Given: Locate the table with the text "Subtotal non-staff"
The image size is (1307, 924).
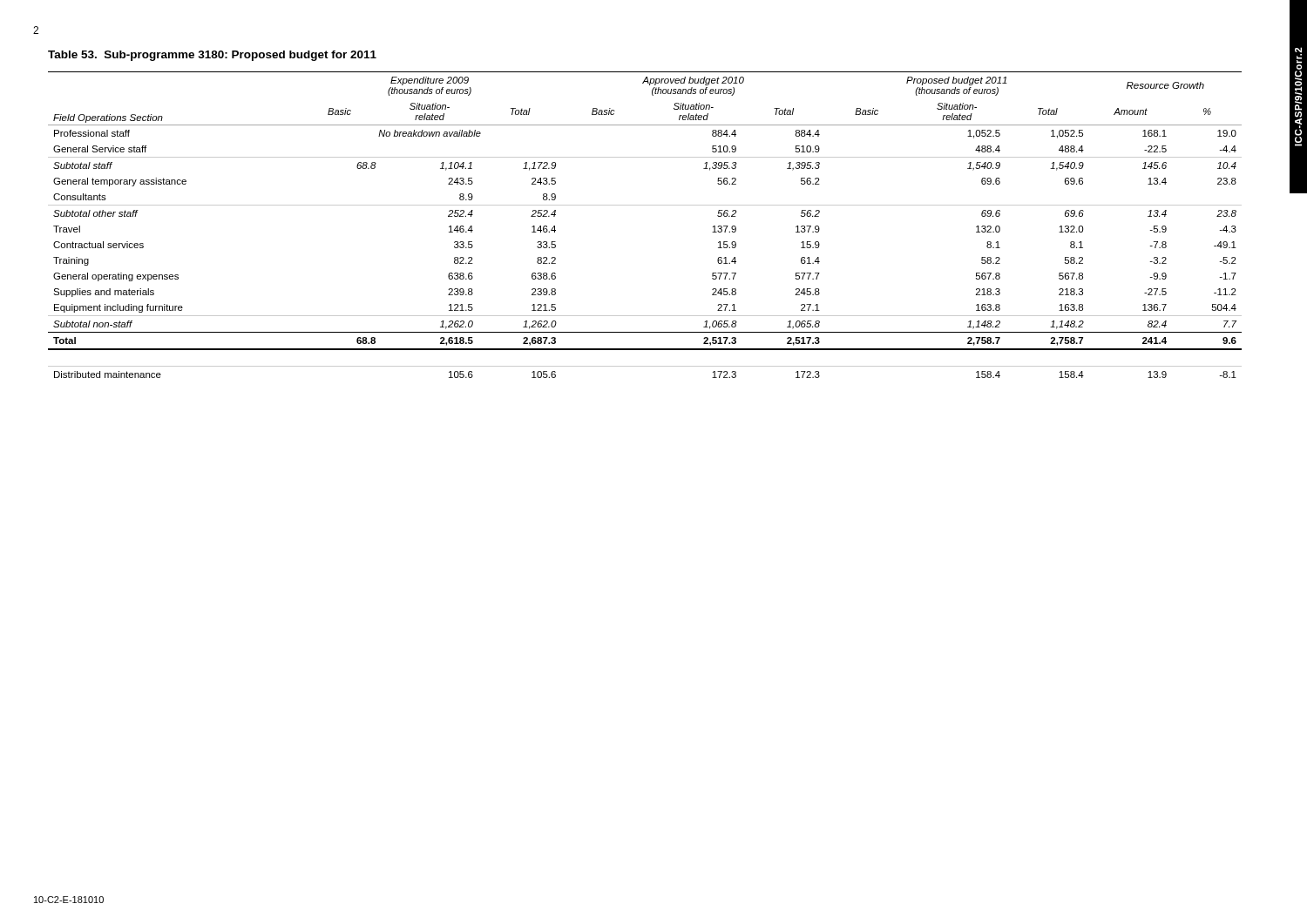Looking at the screenshot, I should point(645,227).
